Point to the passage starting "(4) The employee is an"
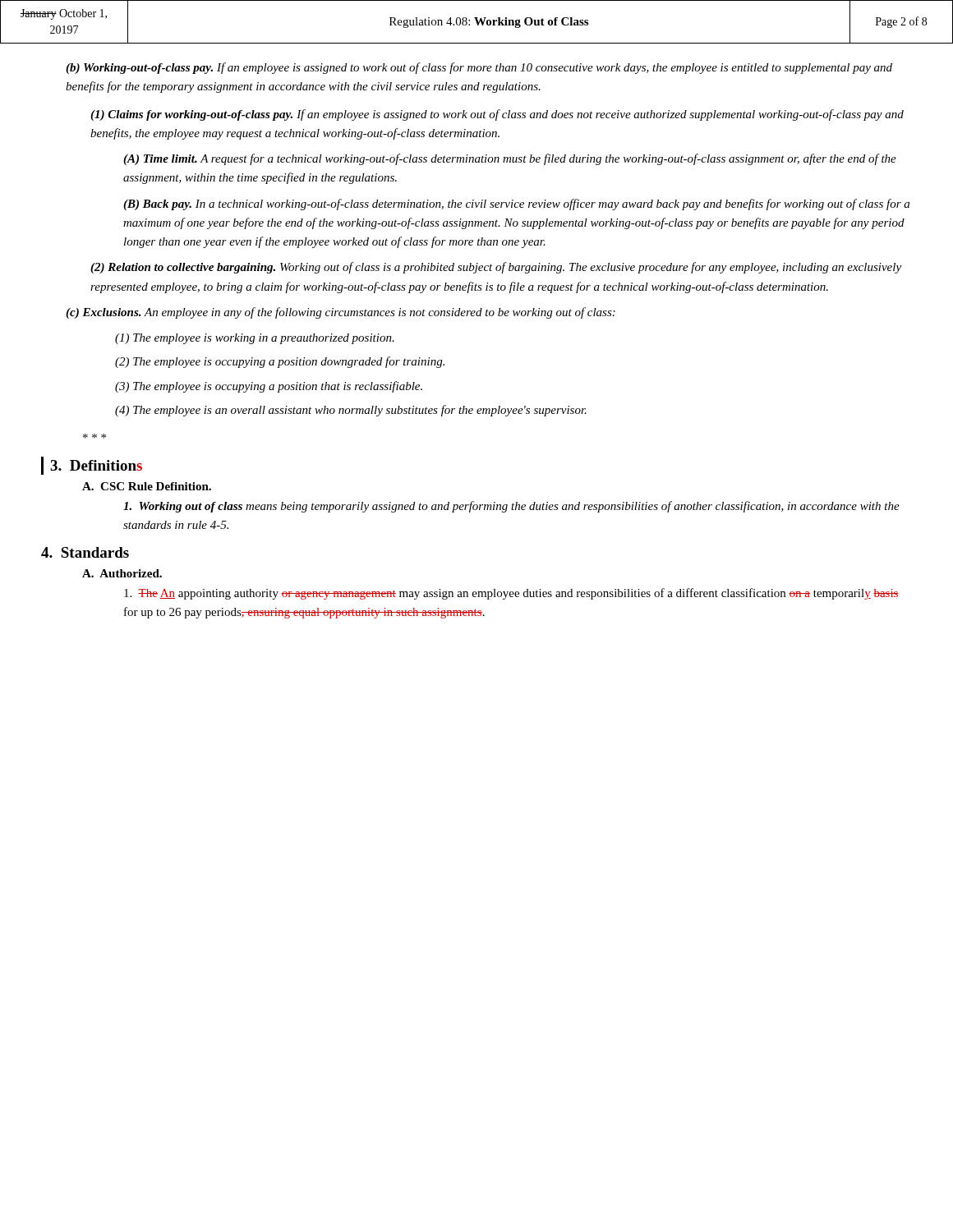953x1232 pixels. click(x=513, y=410)
